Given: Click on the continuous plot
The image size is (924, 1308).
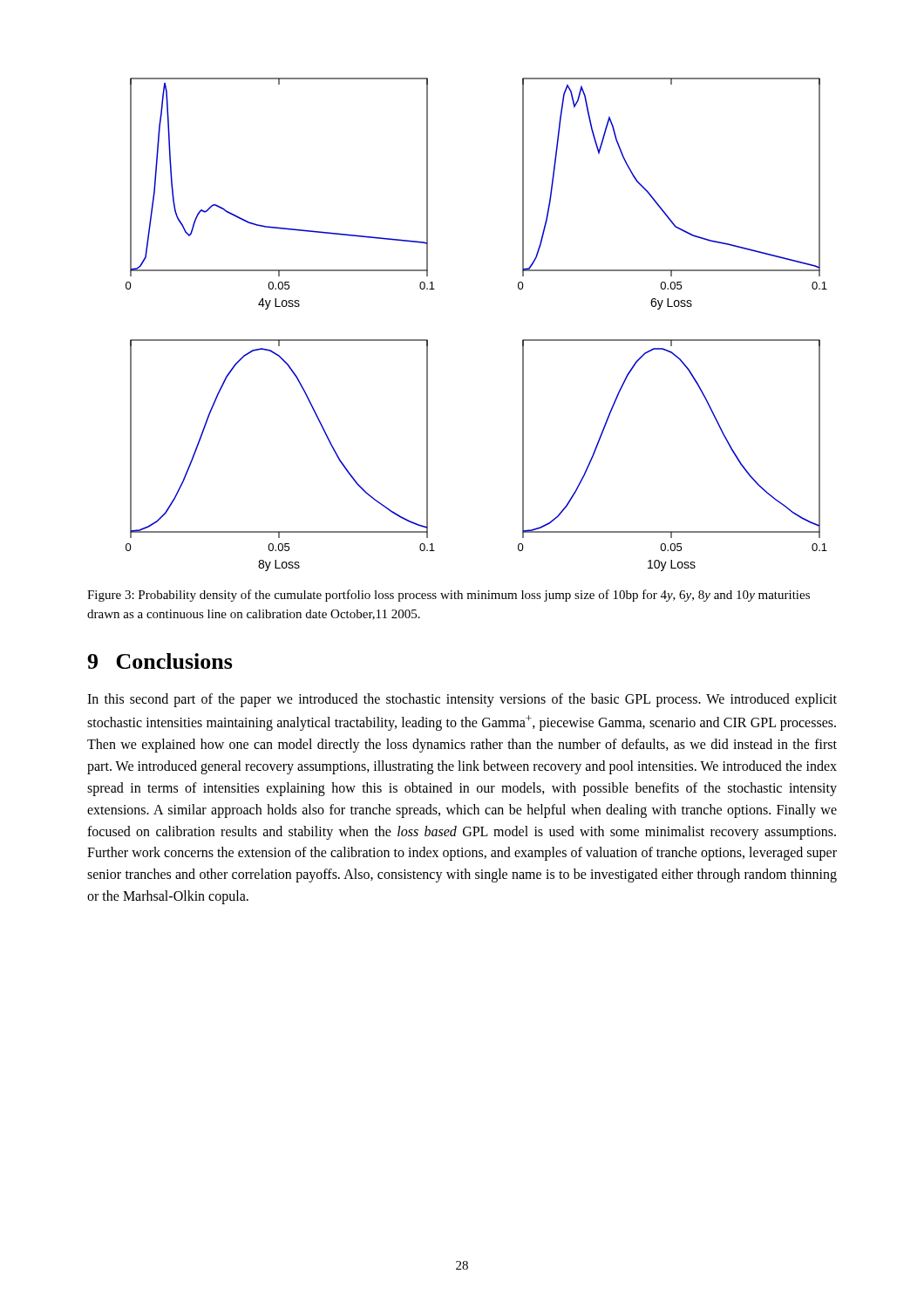Looking at the screenshot, I should tap(462, 323).
